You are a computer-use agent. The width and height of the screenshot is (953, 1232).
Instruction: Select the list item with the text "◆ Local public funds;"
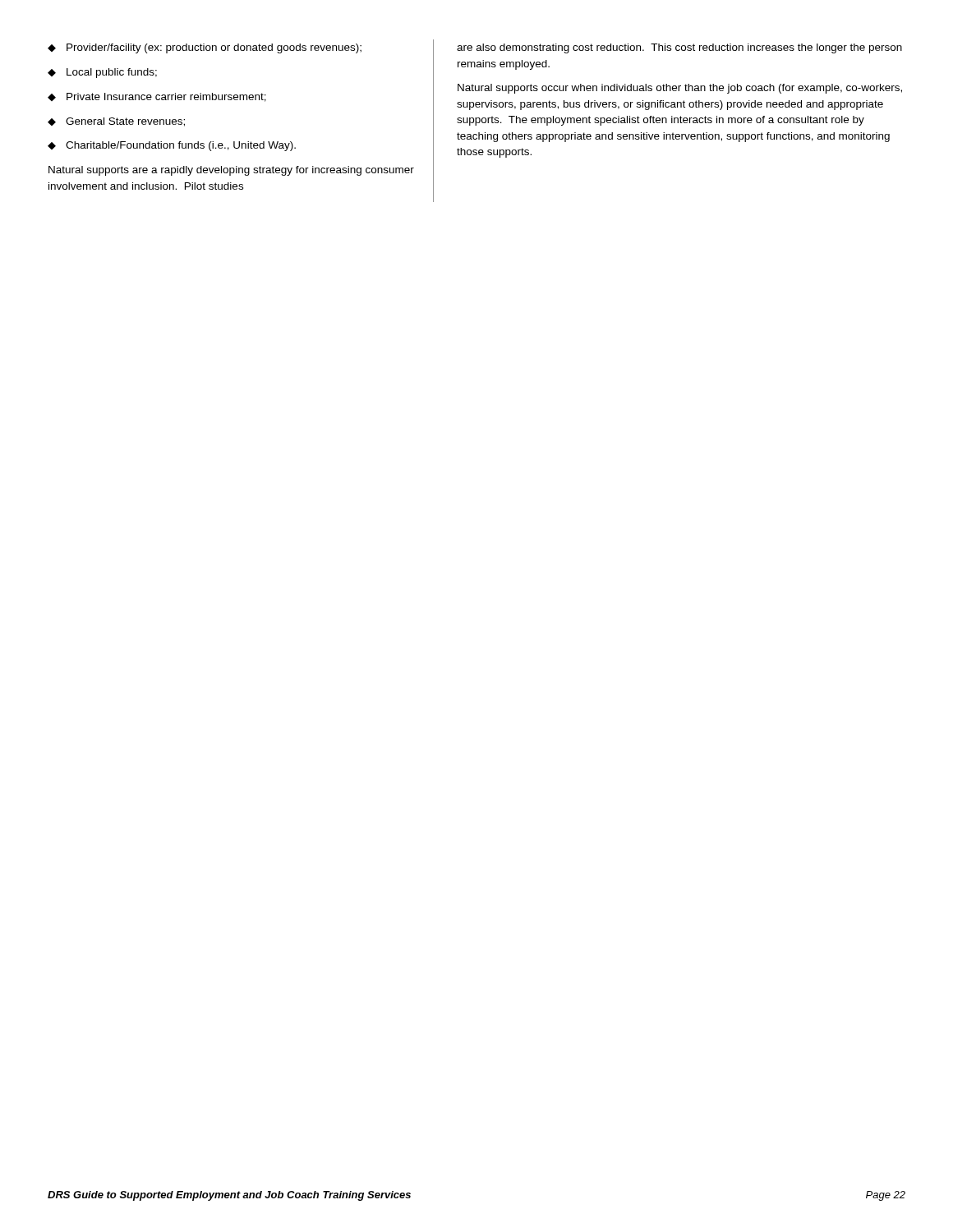click(102, 73)
